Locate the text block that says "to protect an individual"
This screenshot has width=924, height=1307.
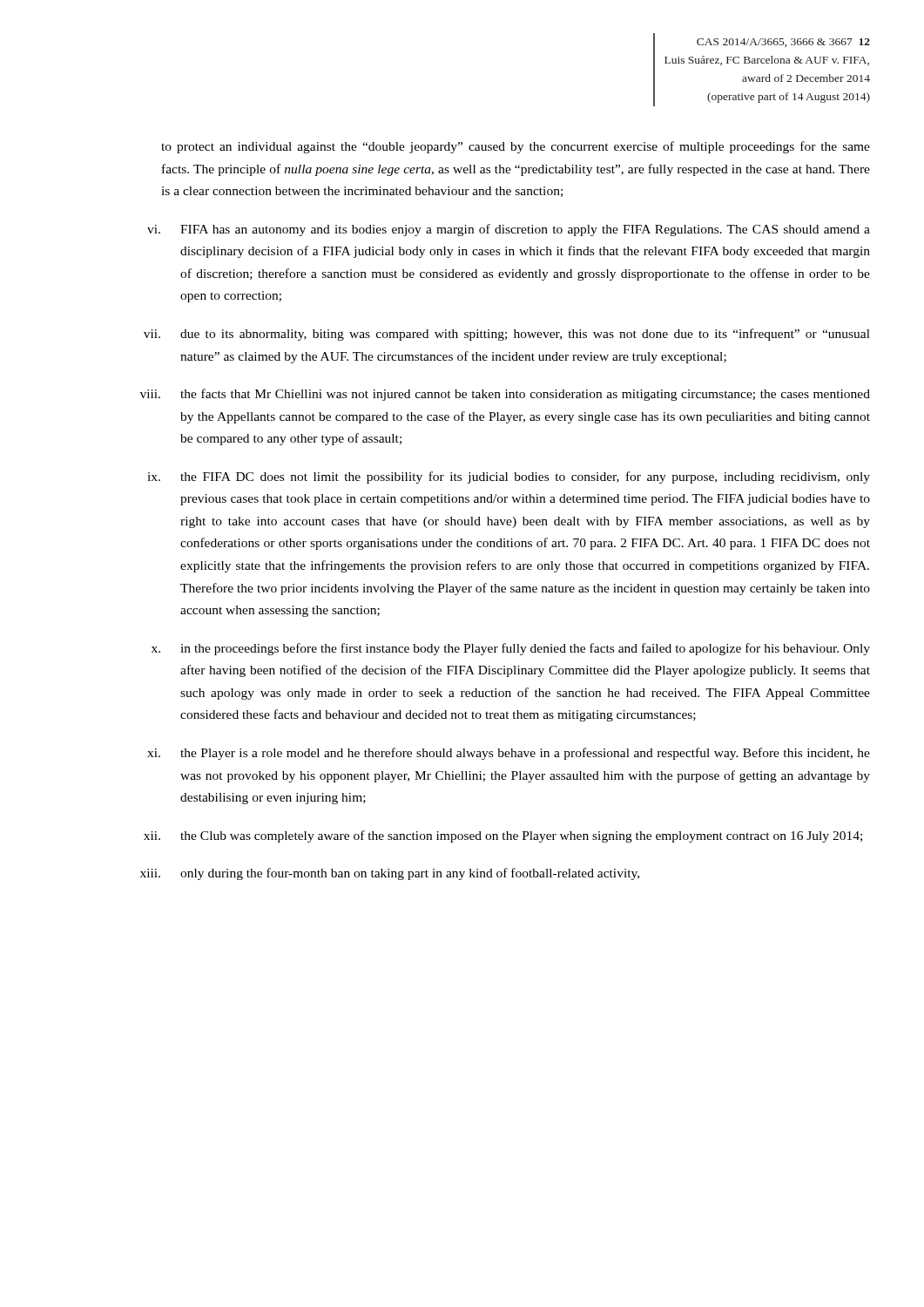click(516, 168)
